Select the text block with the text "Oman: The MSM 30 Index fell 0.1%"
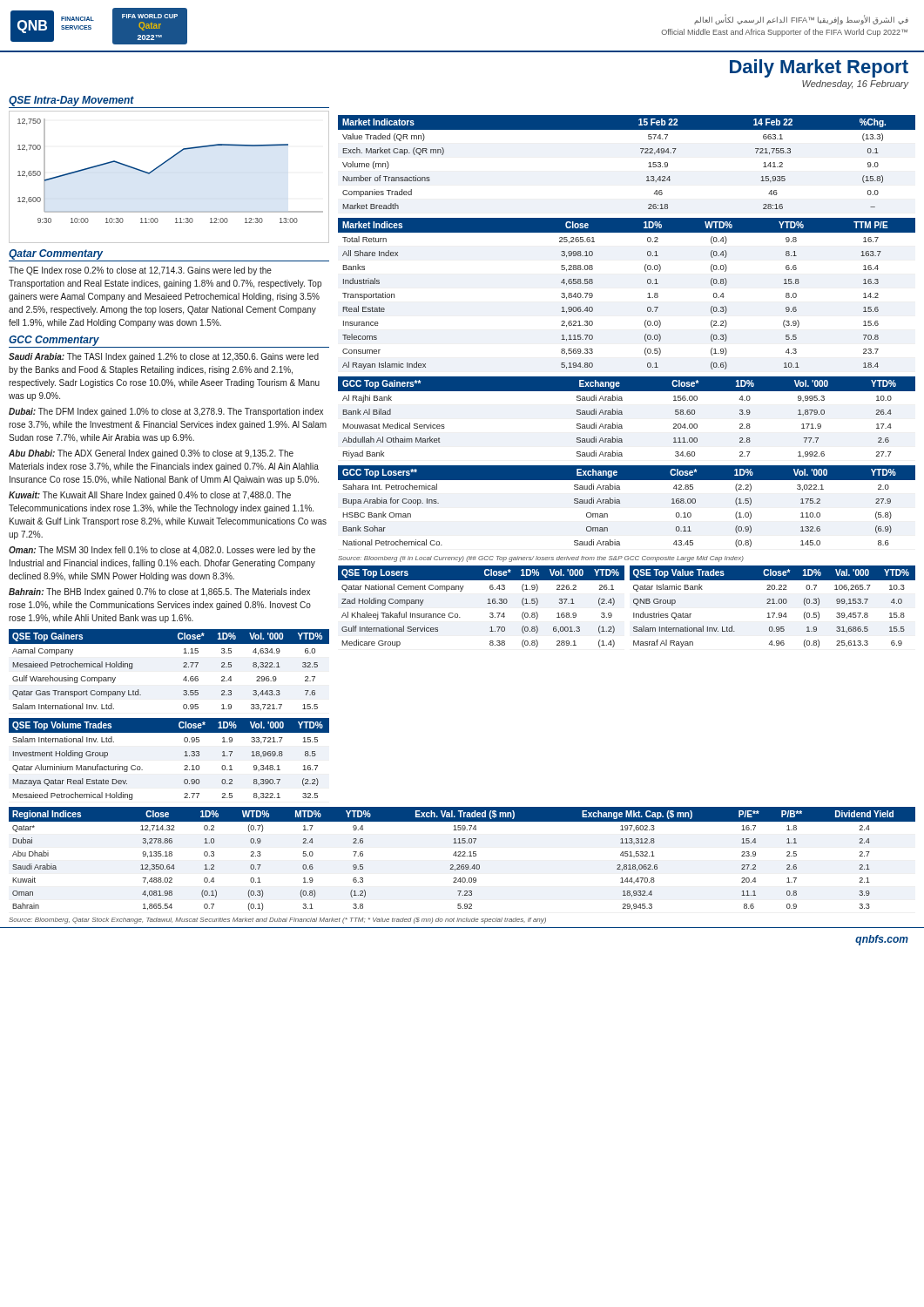Image resolution: width=924 pixels, height=1307 pixels. 162,563
